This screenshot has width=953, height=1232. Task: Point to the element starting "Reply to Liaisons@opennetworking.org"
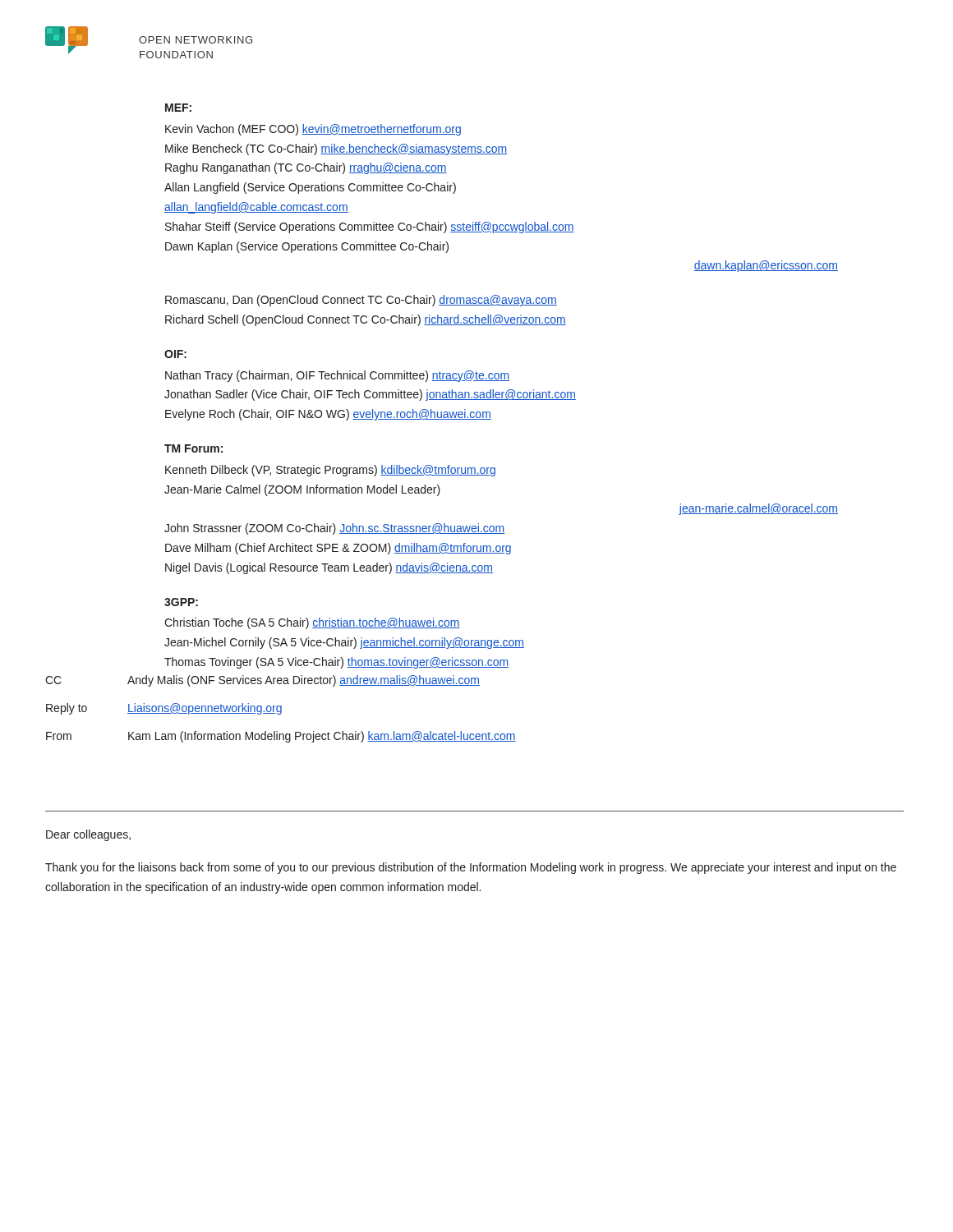pyautogui.click(x=164, y=709)
